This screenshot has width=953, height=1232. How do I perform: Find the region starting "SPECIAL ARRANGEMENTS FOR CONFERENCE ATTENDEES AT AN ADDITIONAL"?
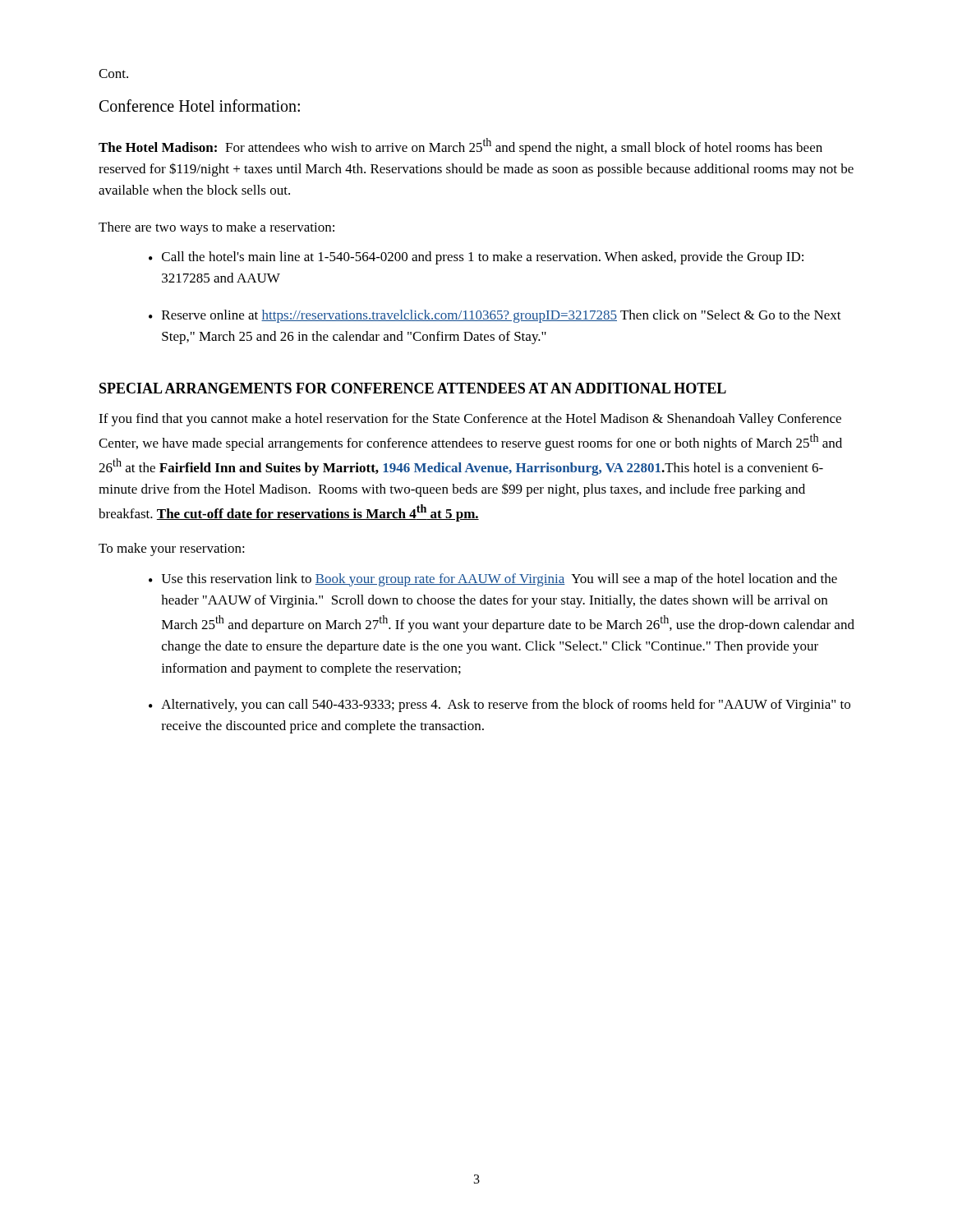412,389
